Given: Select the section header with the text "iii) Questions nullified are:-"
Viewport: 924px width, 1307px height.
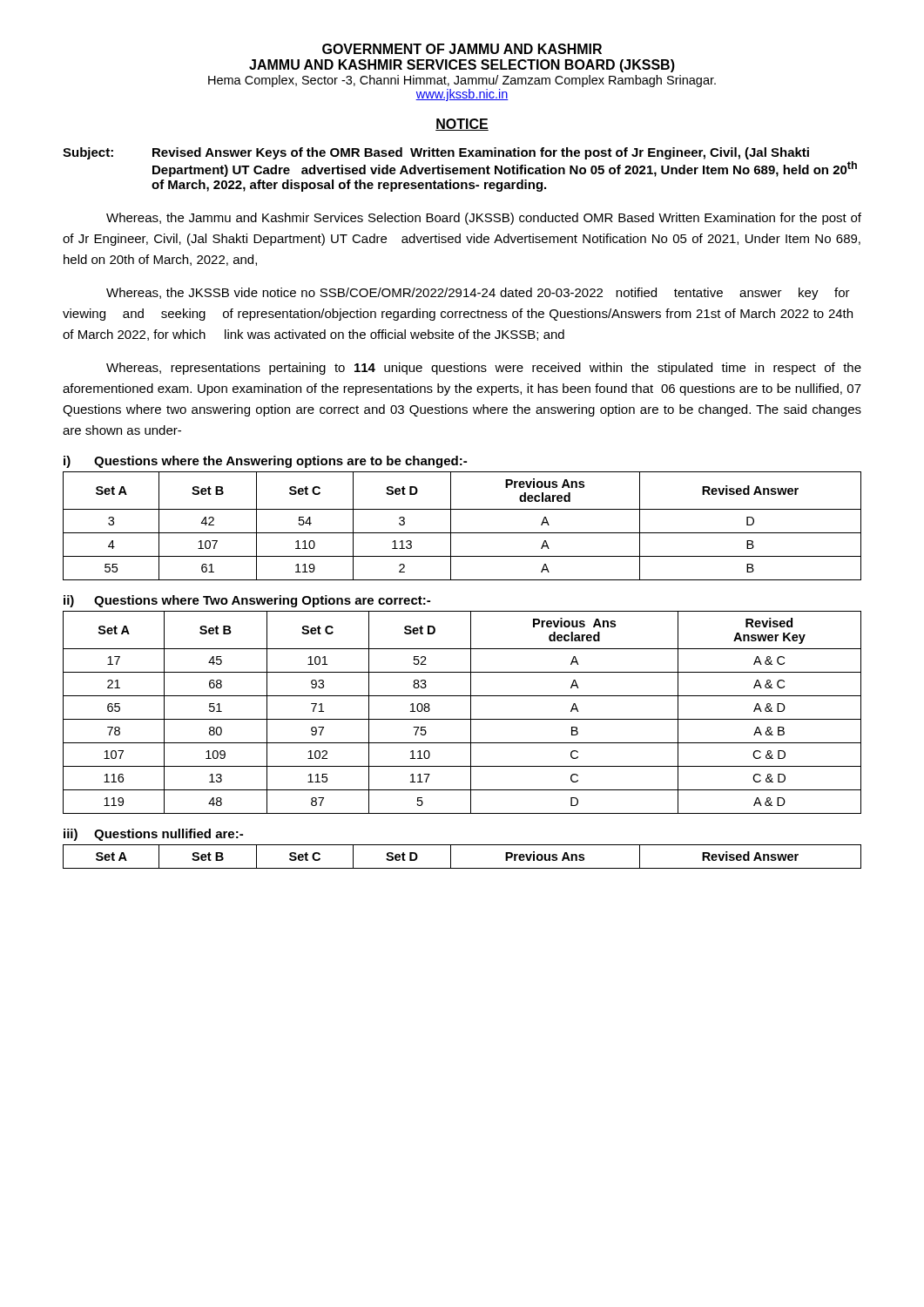Looking at the screenshot, I should pos(462,833).
